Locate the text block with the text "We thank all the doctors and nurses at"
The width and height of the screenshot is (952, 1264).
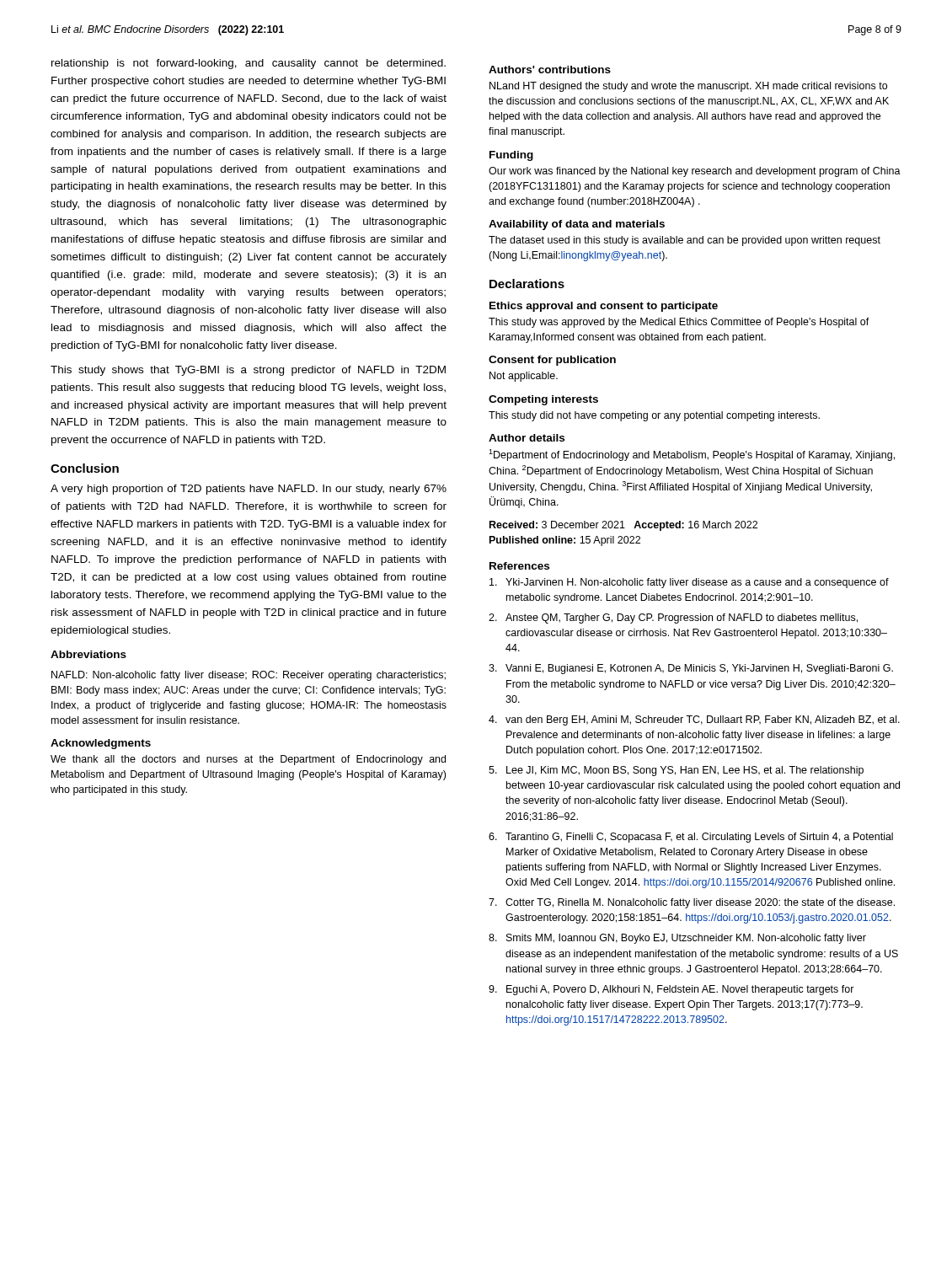tap(249, 775)
